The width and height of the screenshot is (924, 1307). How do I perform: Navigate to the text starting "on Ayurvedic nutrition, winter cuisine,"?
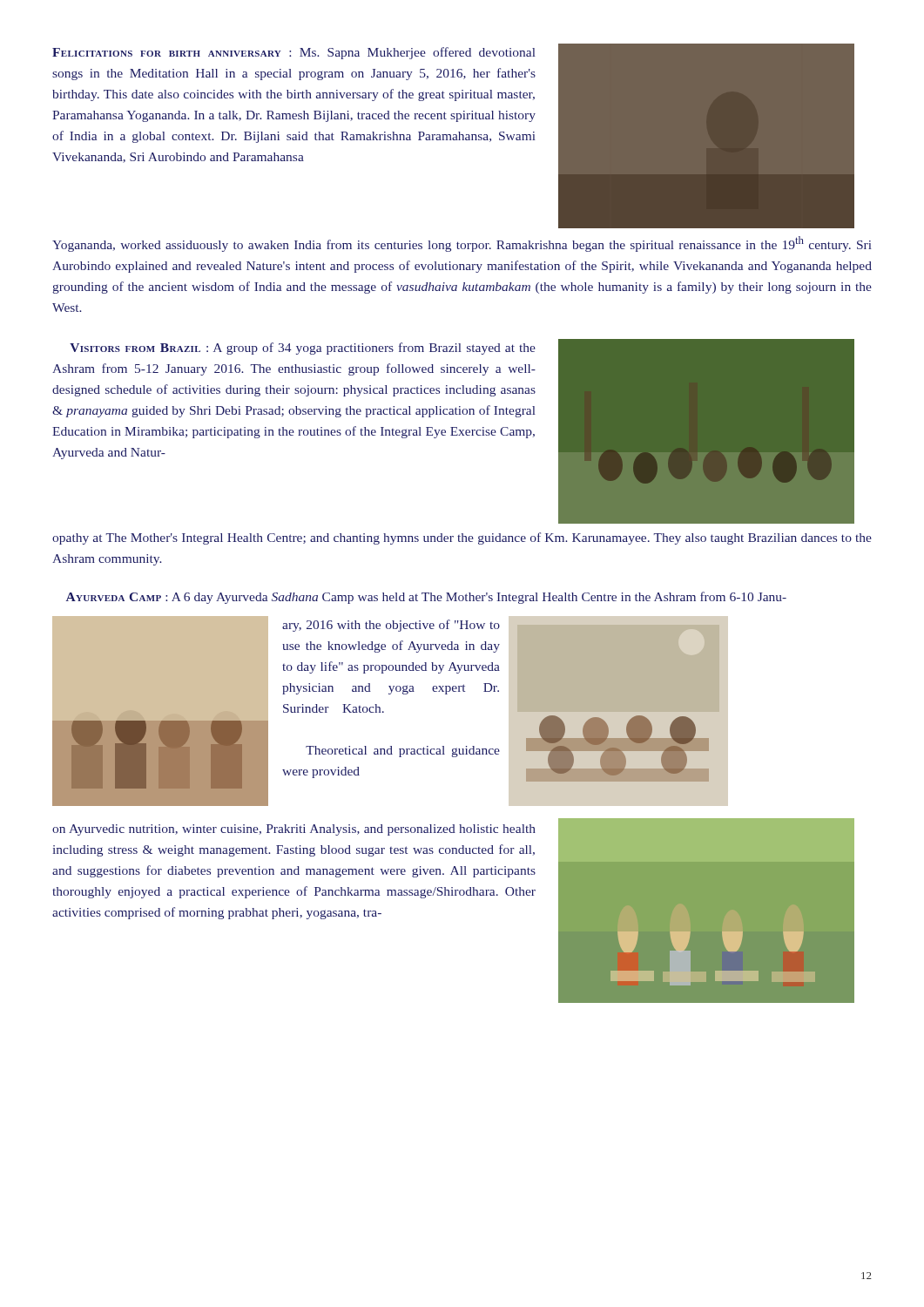coord(294,870)
